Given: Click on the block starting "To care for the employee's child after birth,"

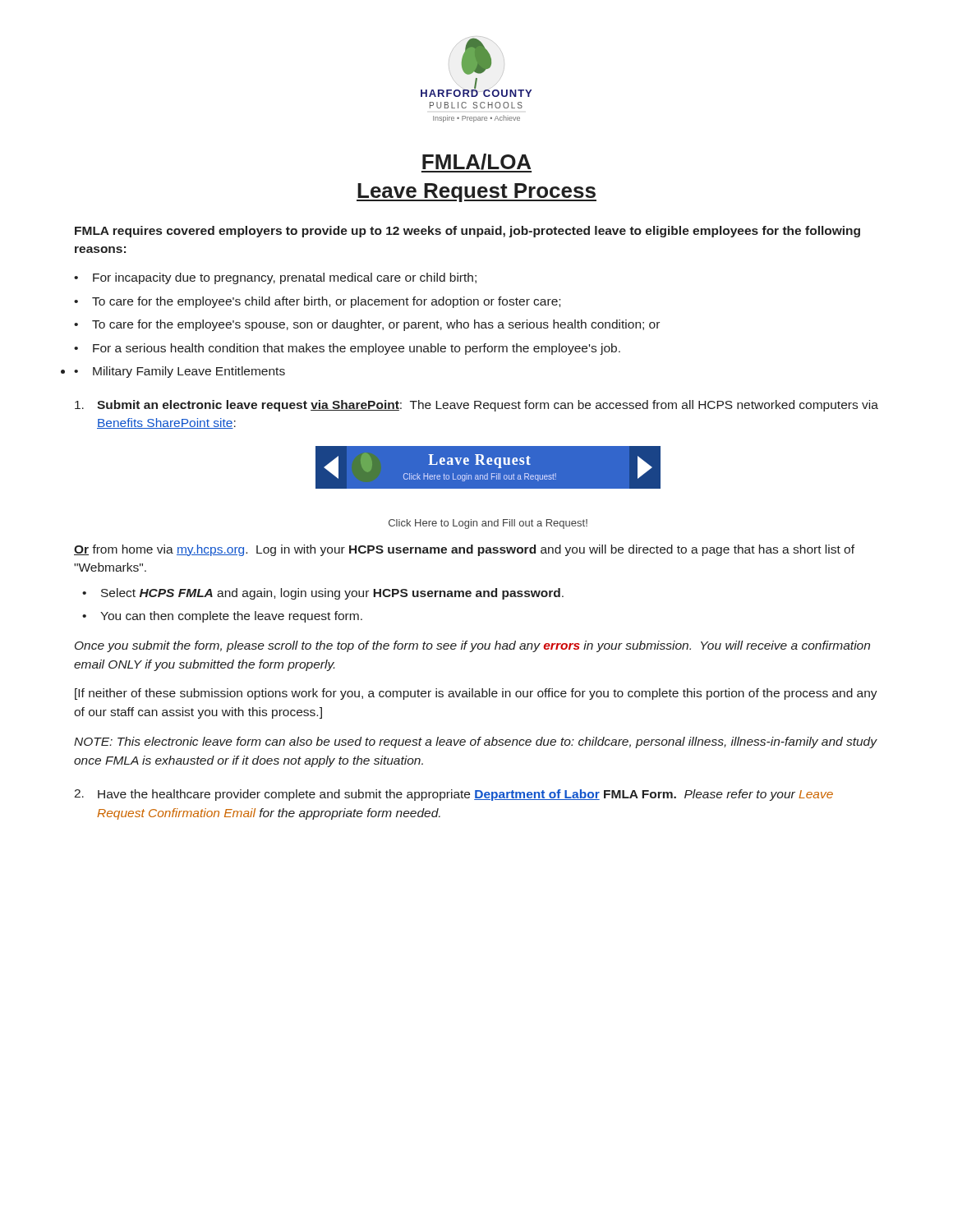Looking at the screenshot, I should 476,301.
